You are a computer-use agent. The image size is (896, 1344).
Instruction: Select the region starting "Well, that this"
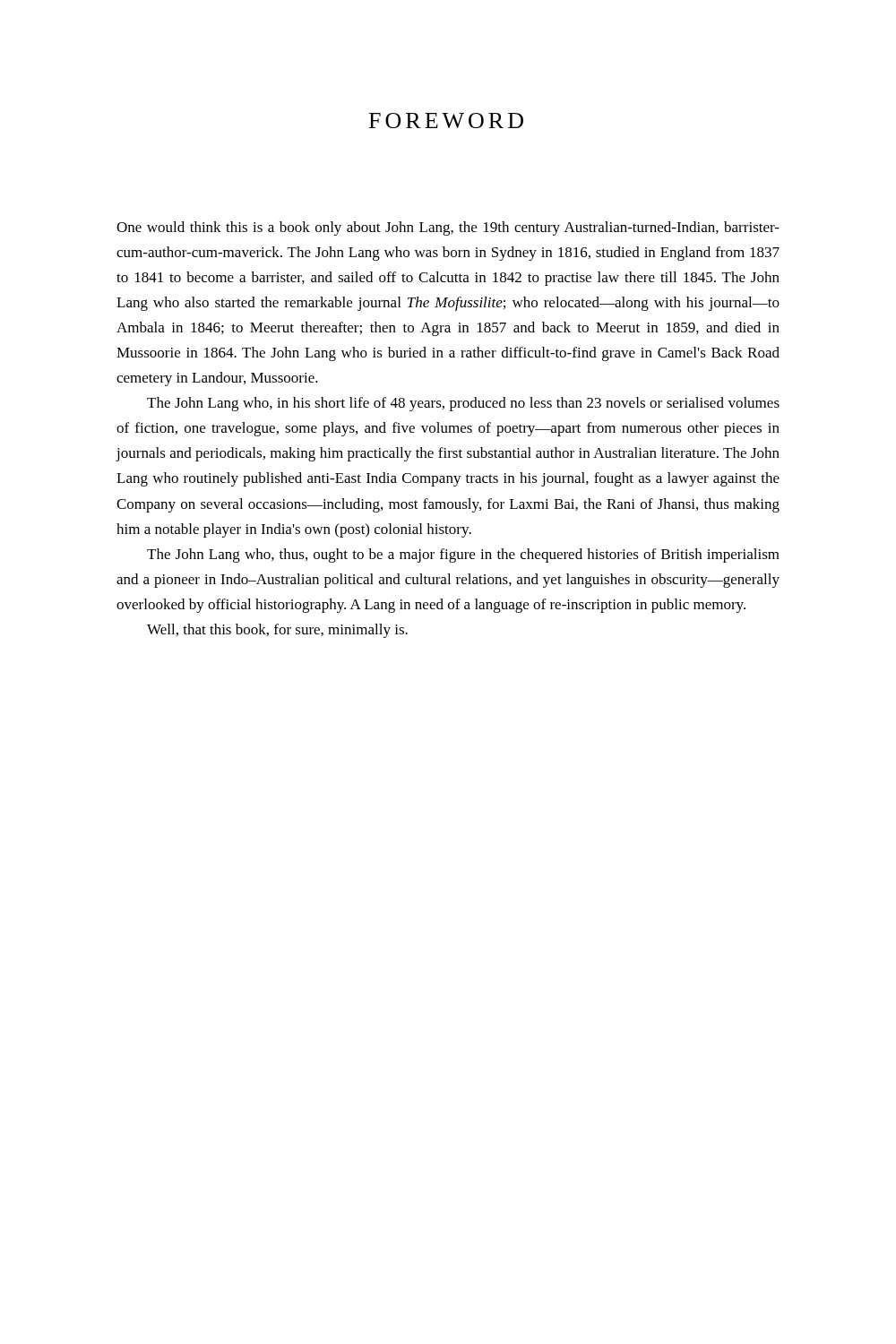278,629
